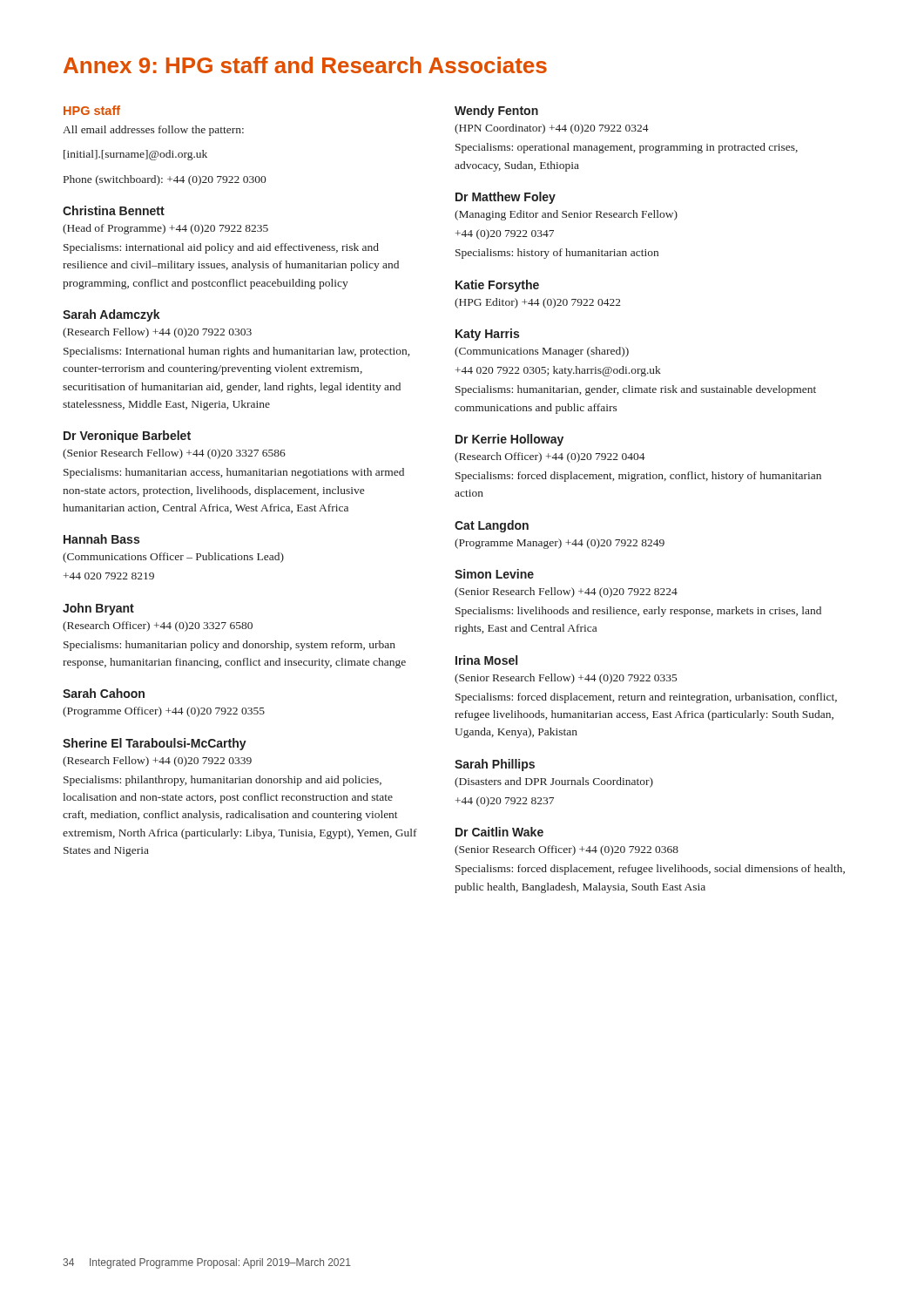Locate the text starting "Katy Harris"
924x1307 pixels.
487,333
